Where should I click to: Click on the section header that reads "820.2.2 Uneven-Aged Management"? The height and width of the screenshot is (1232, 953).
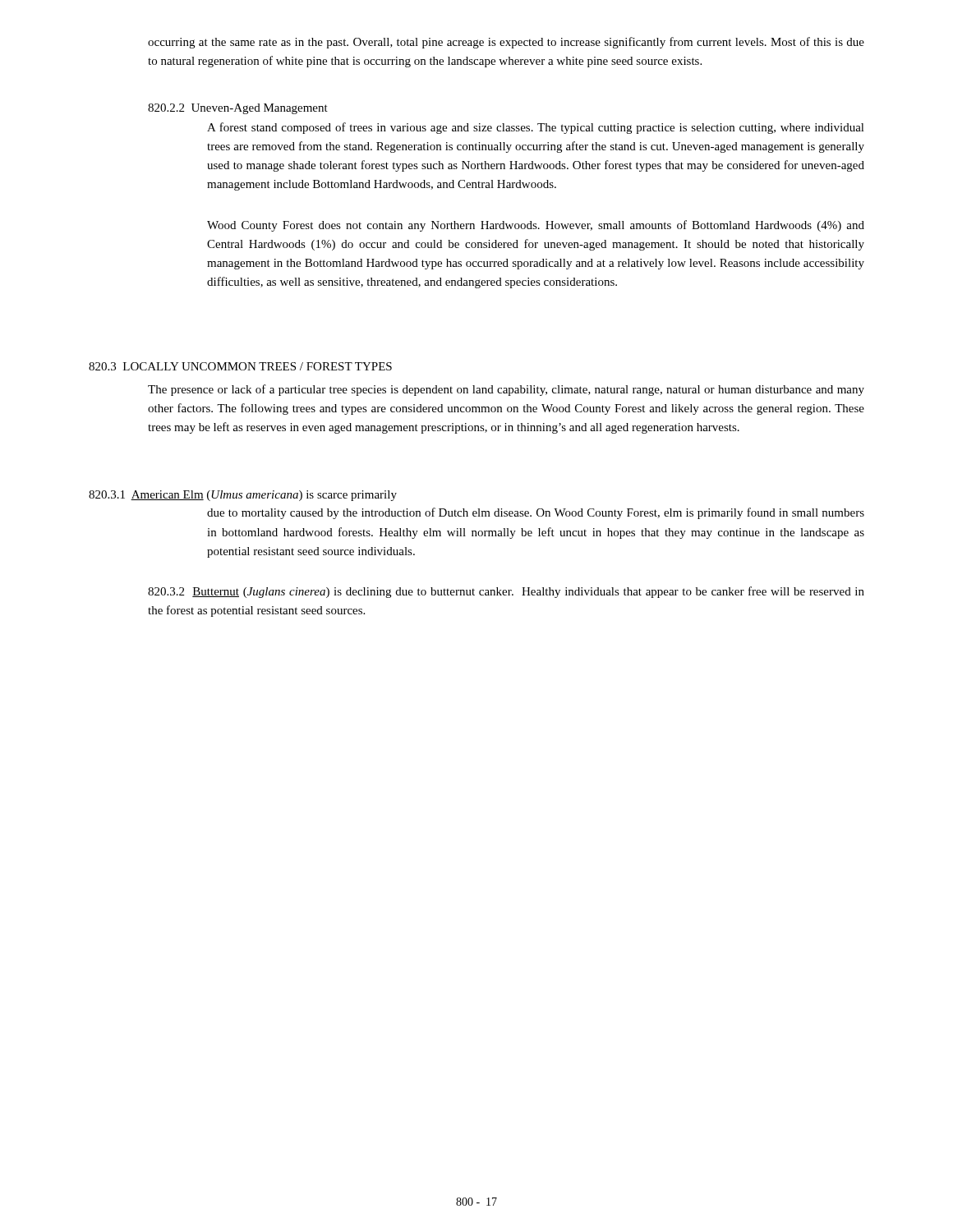click(238, 107)
